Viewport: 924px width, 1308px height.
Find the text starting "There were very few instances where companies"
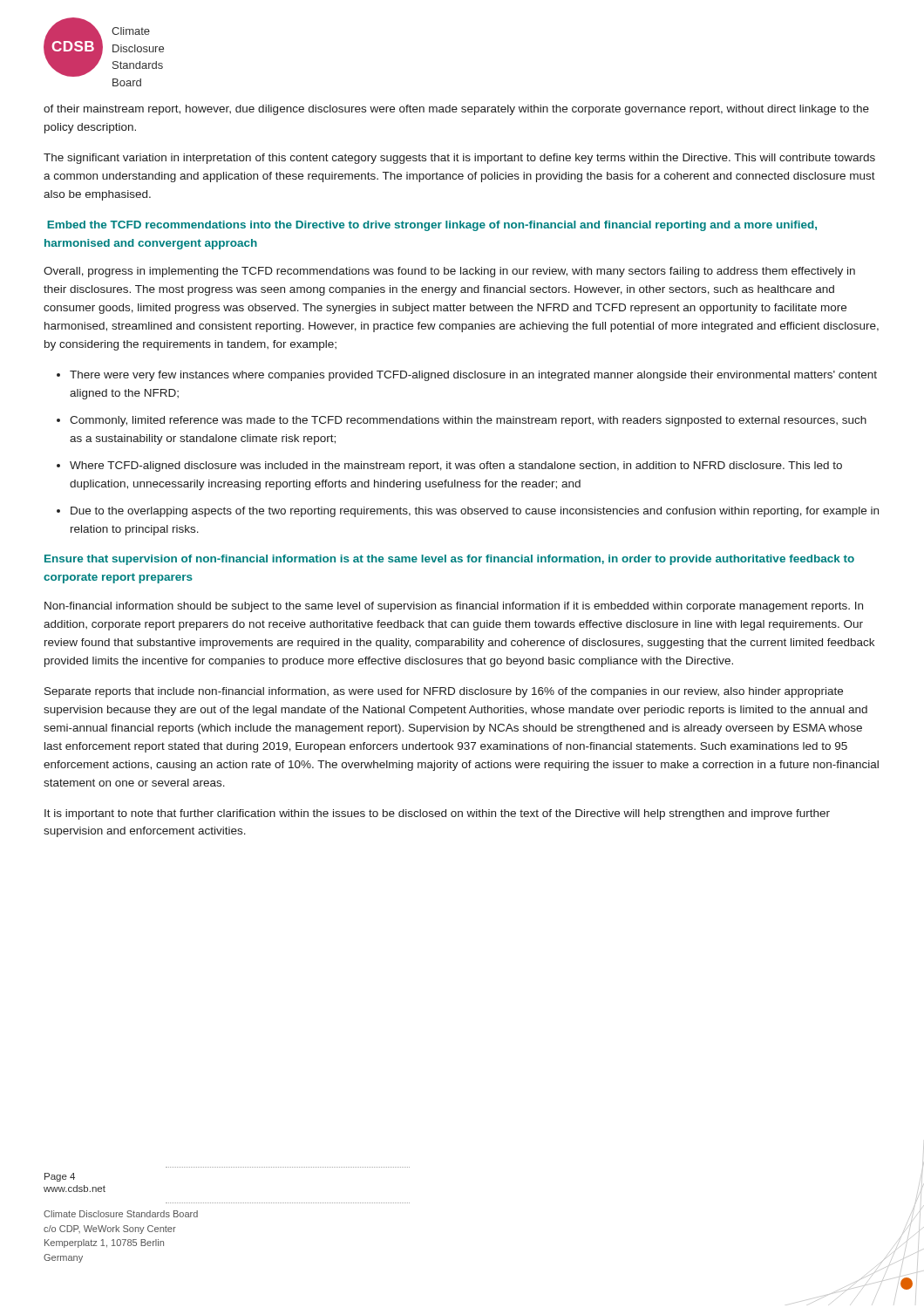473,384
